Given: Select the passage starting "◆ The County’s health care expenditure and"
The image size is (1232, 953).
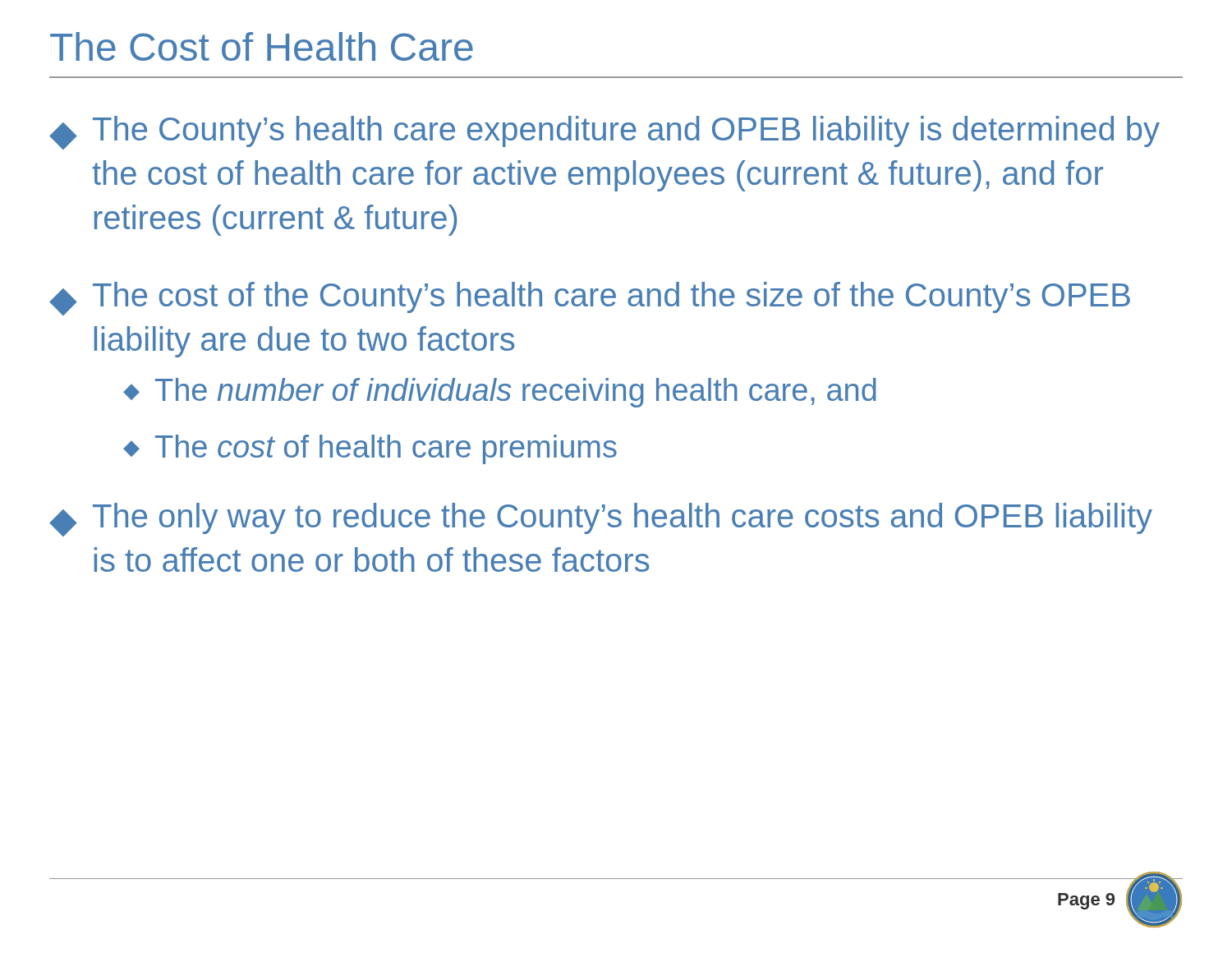Looking at the screenshot, I should 608,173.
